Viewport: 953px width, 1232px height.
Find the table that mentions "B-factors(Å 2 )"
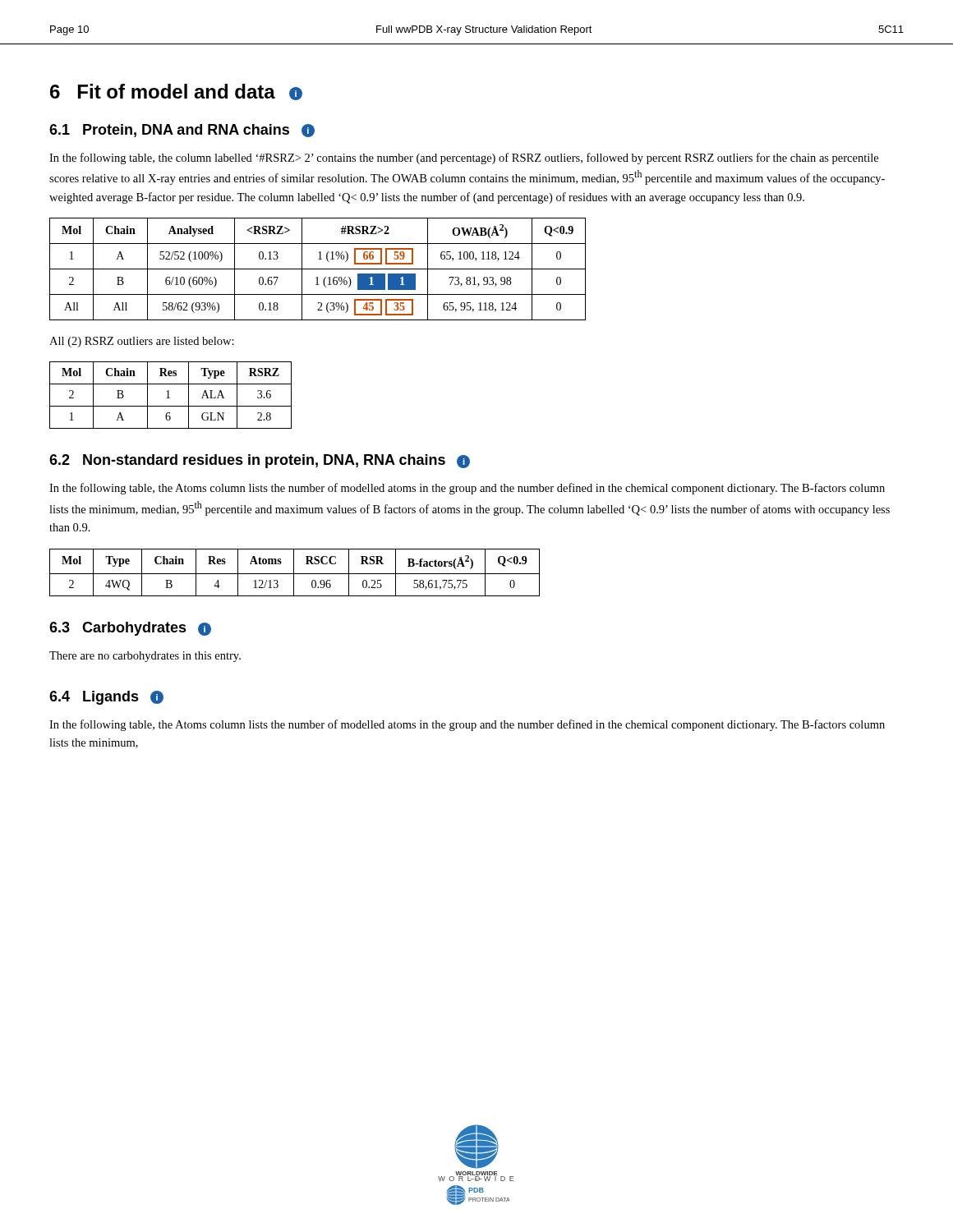[476, 572]
